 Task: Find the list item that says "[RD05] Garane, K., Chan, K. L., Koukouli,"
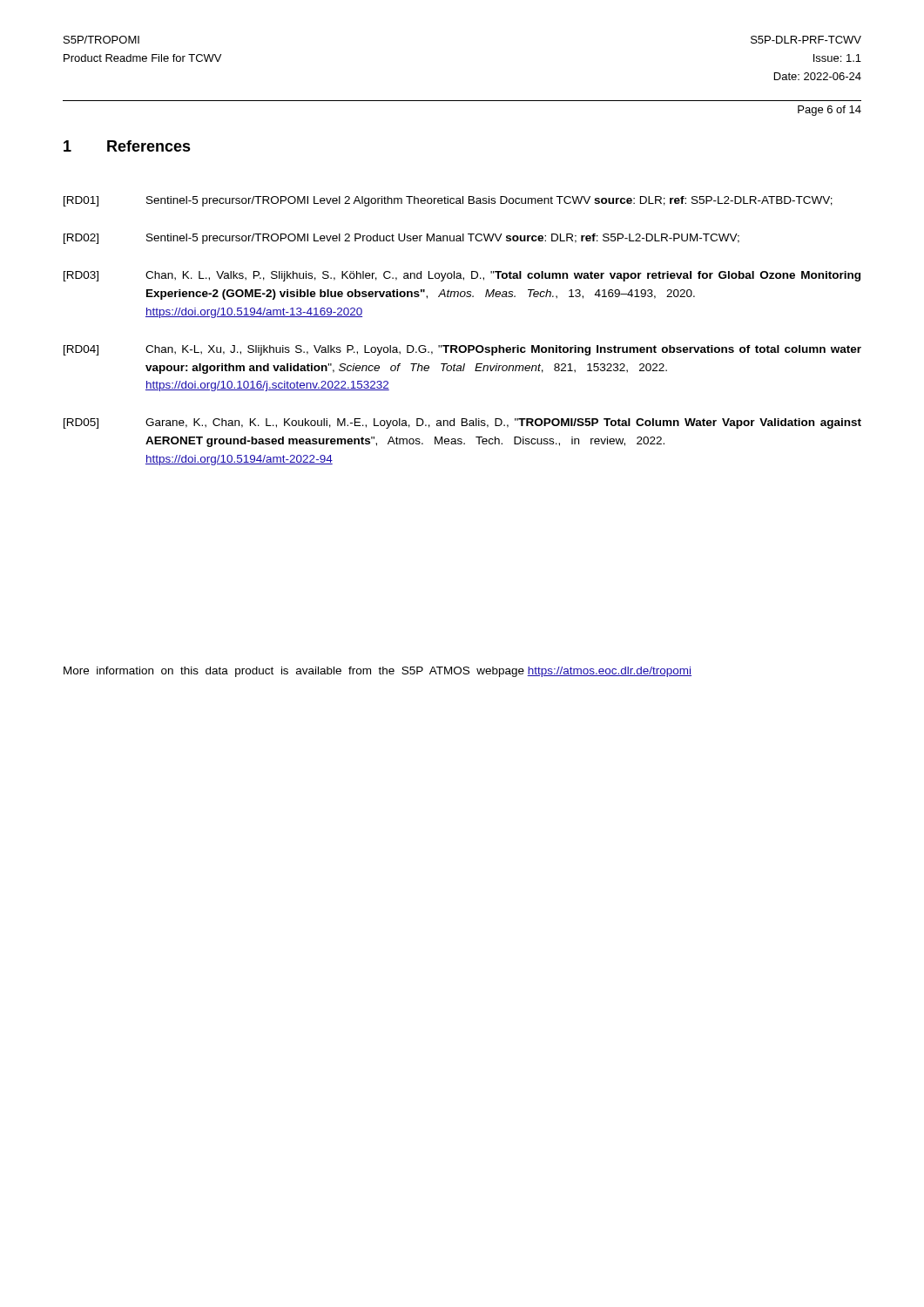pyautogui.click(x=462, y=442)
